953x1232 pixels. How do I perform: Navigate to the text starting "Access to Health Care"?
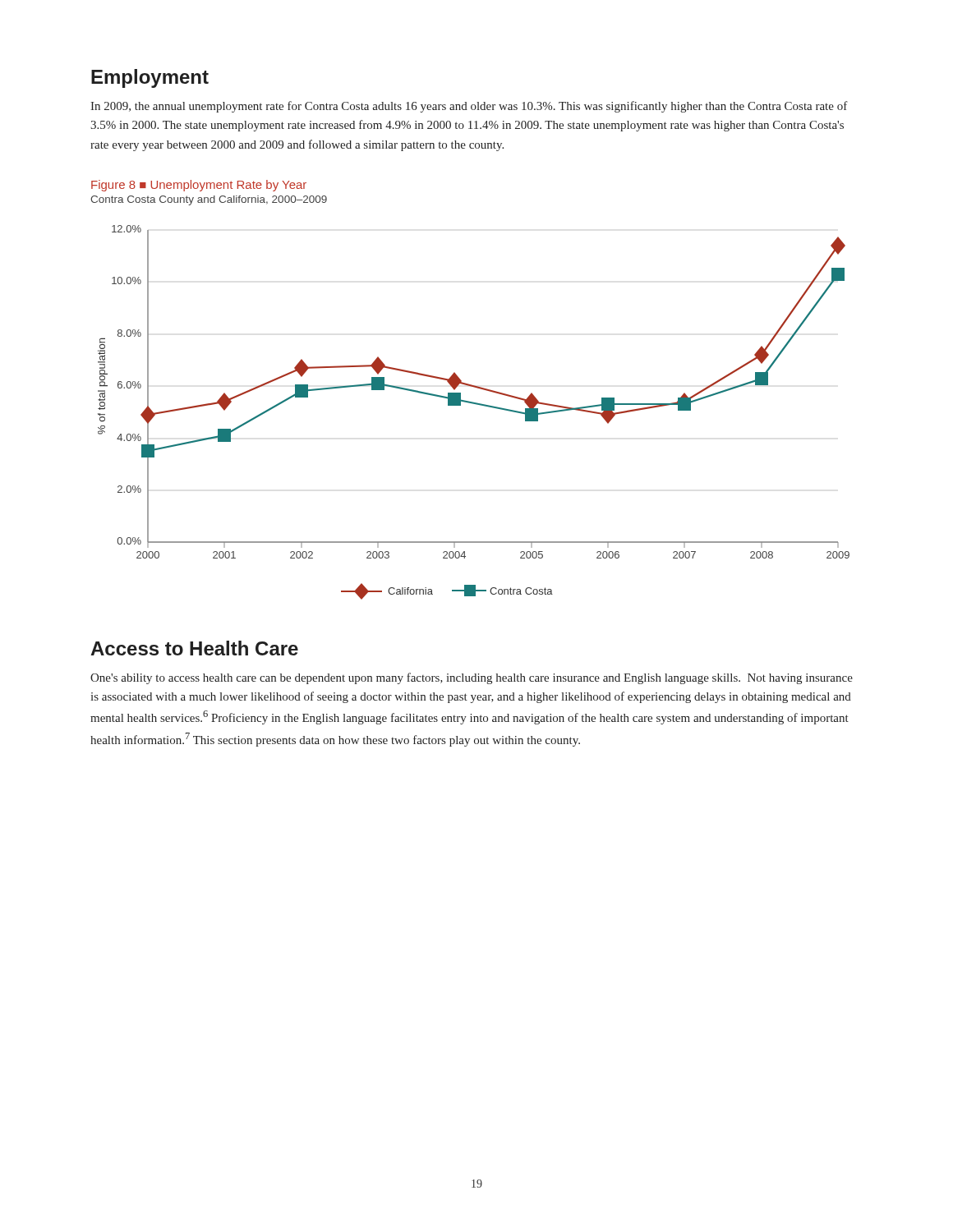pos(194,648)
